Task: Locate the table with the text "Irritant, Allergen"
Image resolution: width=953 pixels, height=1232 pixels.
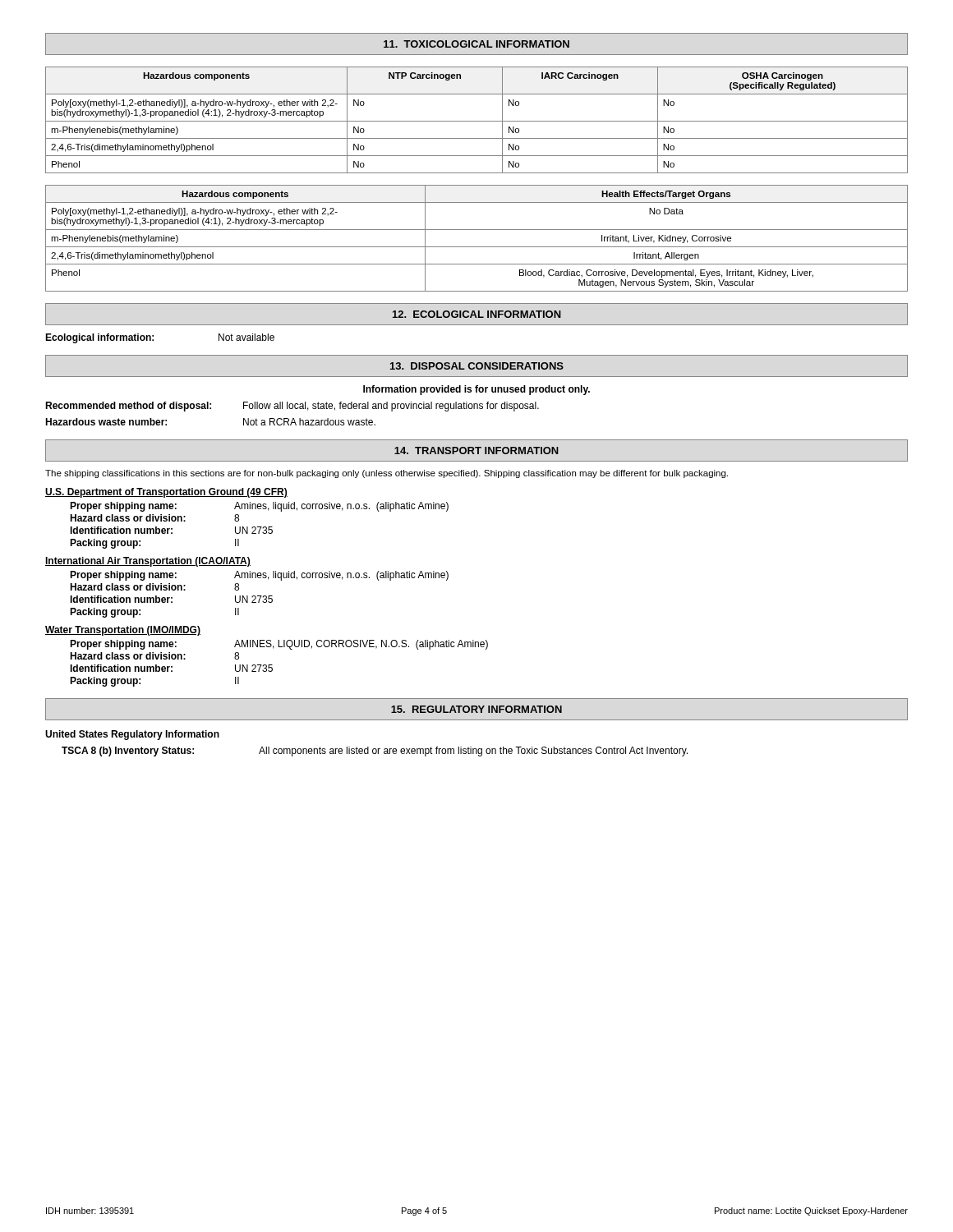Action: pyautogui.click(x=476, y=238)
